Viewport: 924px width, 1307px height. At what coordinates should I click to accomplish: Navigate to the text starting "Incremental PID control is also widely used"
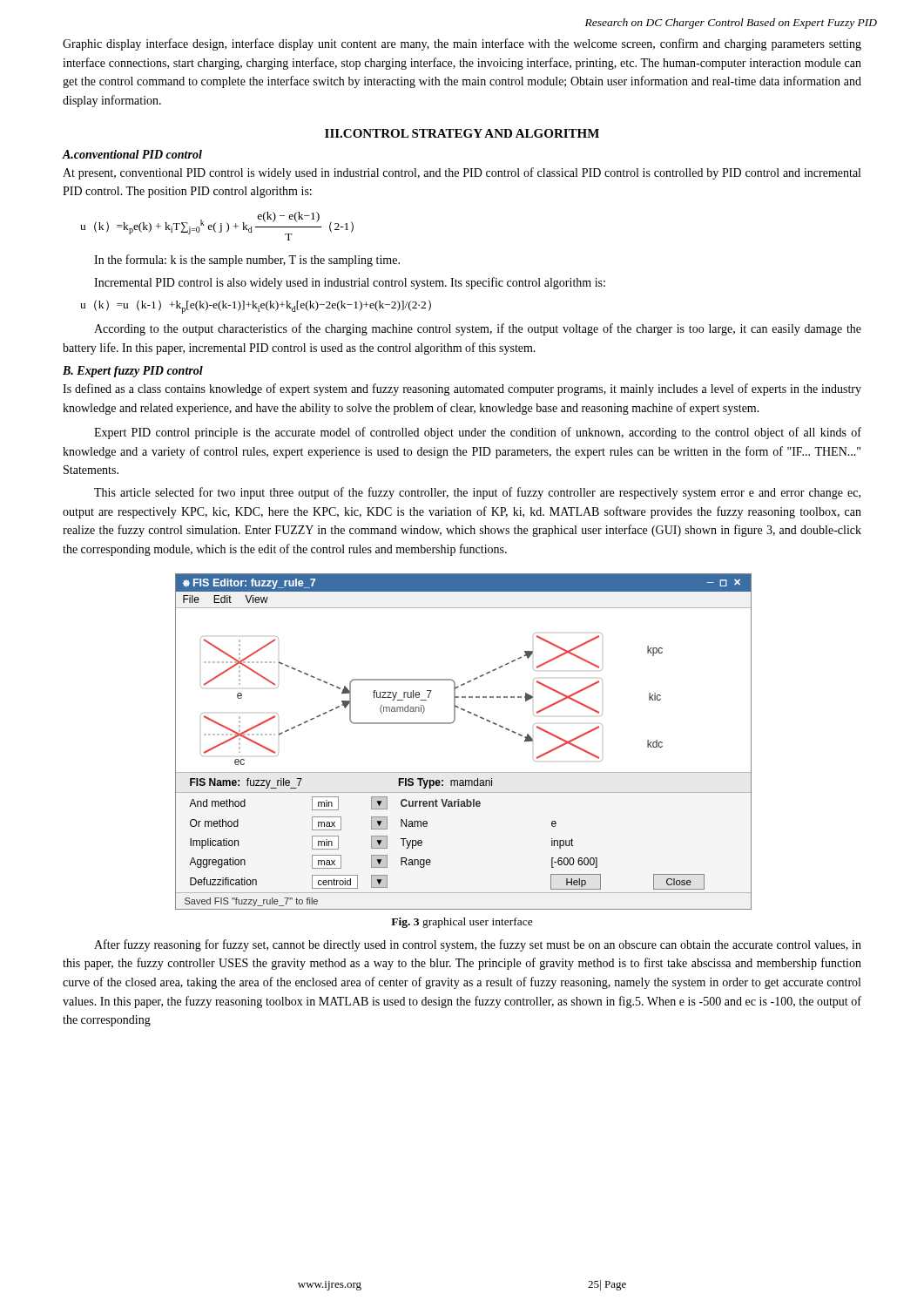[350, 282]
